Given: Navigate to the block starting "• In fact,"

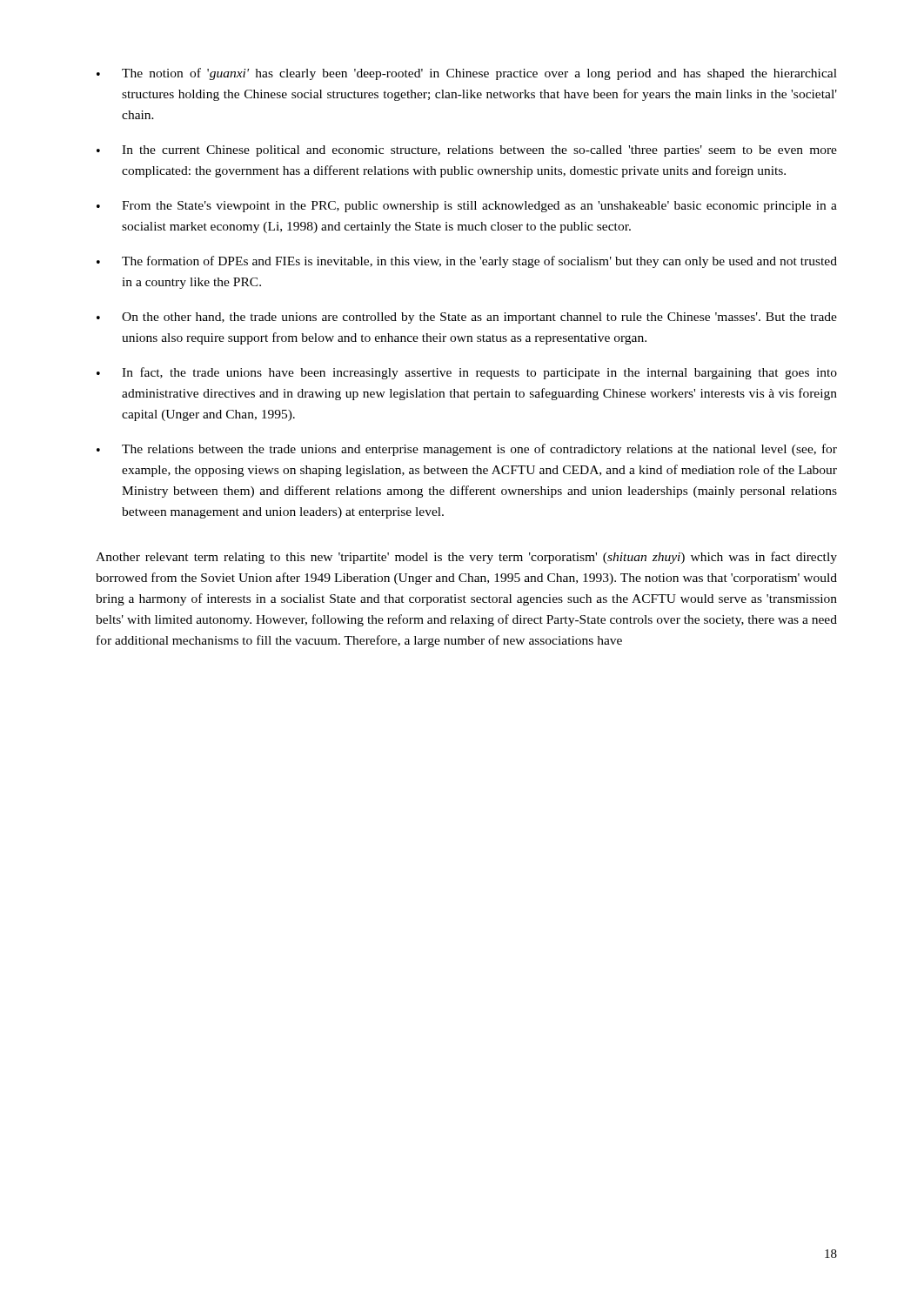Looking at the screenshot, I should point(466,393).
